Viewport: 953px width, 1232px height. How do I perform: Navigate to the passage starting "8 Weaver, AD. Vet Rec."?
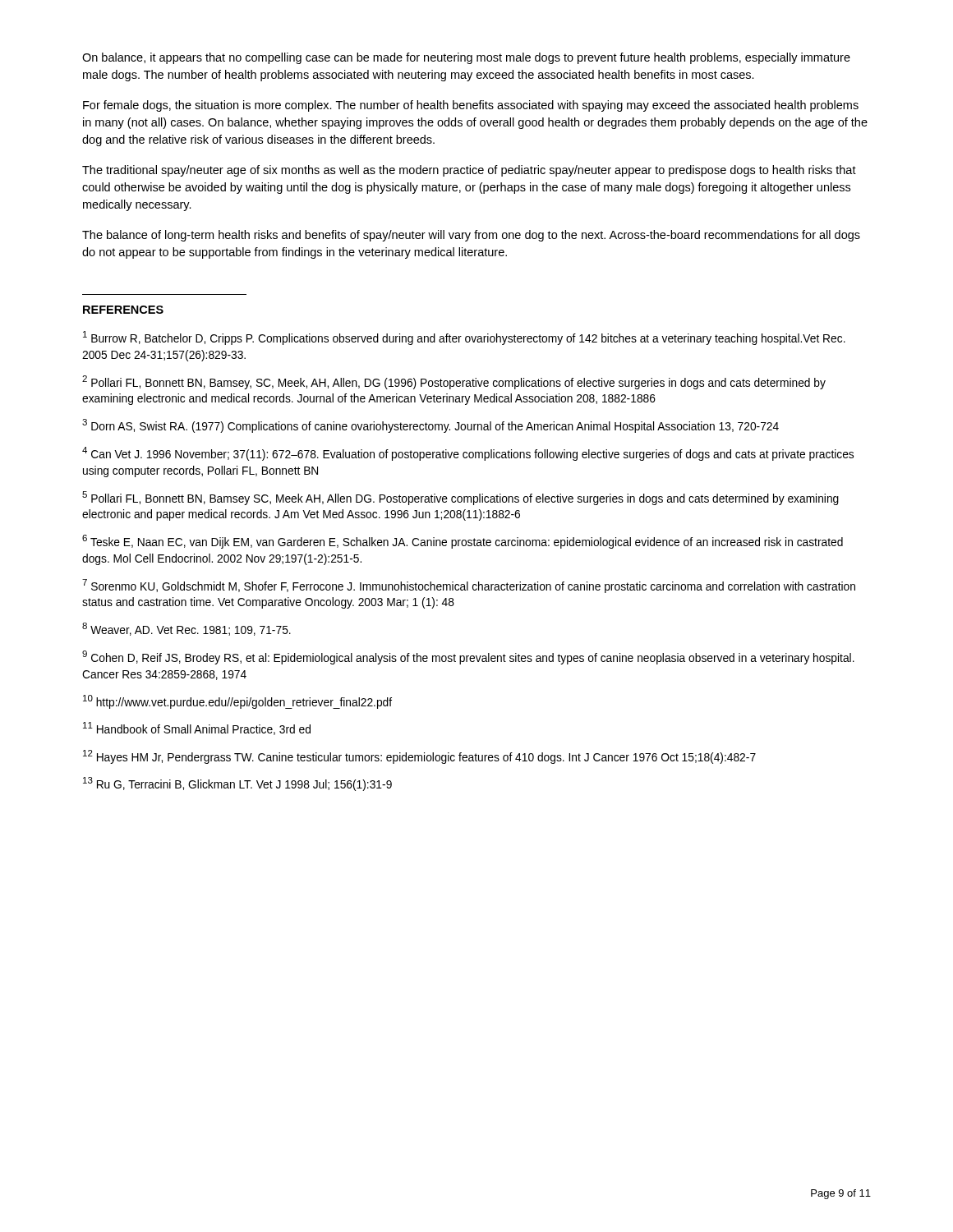pos(187,629)
